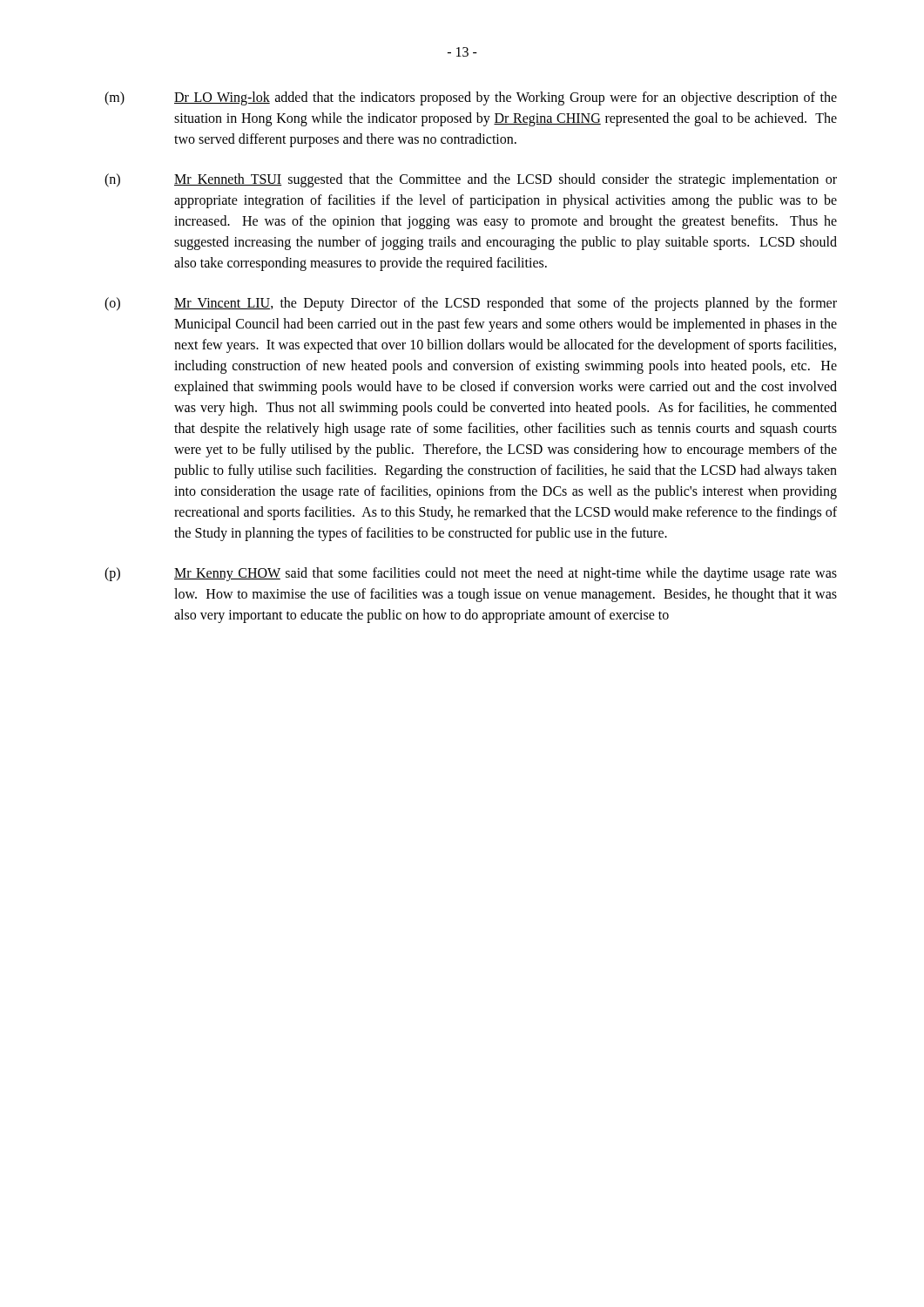Image resolution: width=924 pixels, height=1307 pixels.
Task: Click on the list item containing "(p) Mr Kenny CHOW said that some"
Action: click(x=471, y=594)
